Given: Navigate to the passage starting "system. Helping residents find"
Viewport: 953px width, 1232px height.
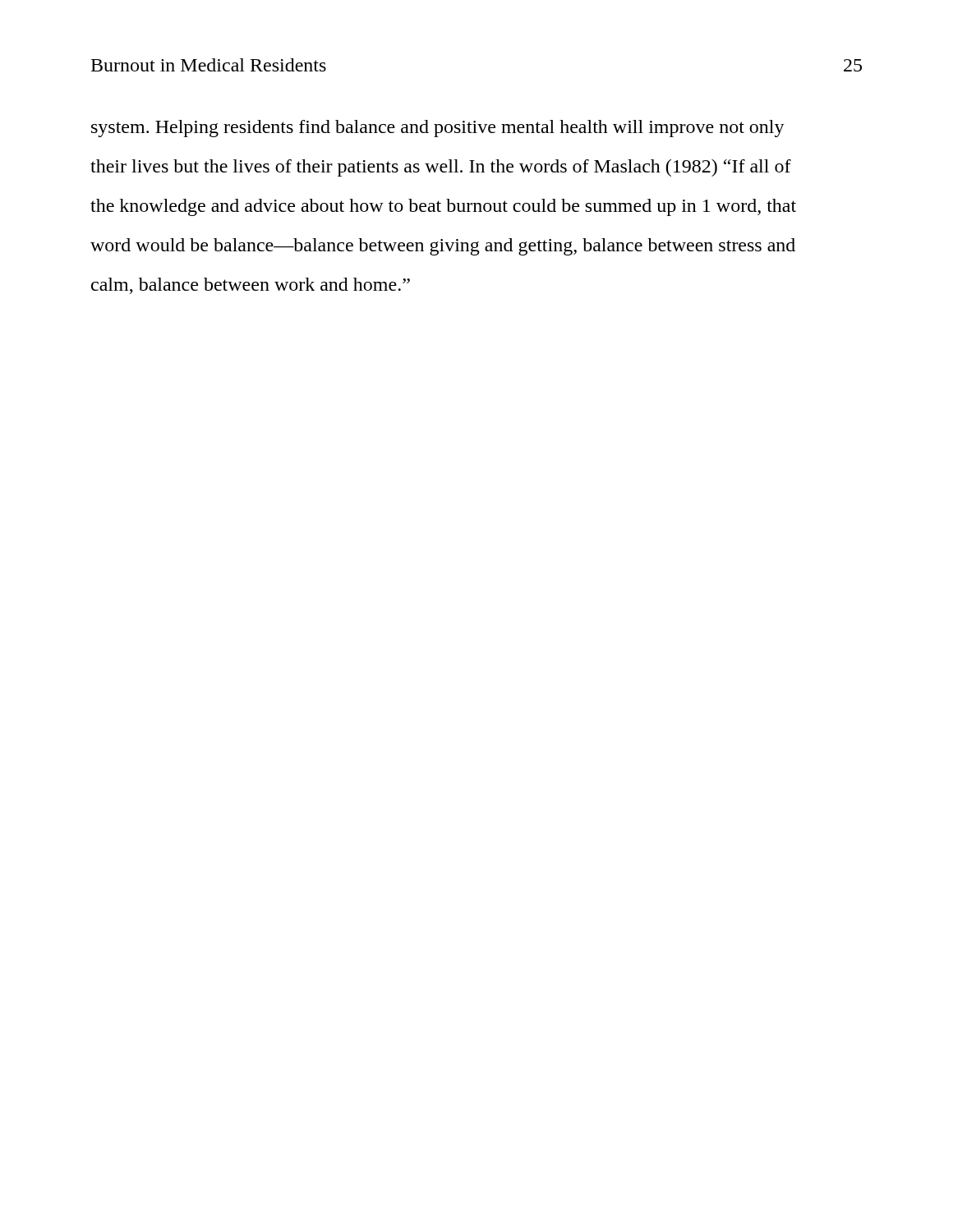Looking at the screenshot, I should pyautogui.click(x=443, y=205).
